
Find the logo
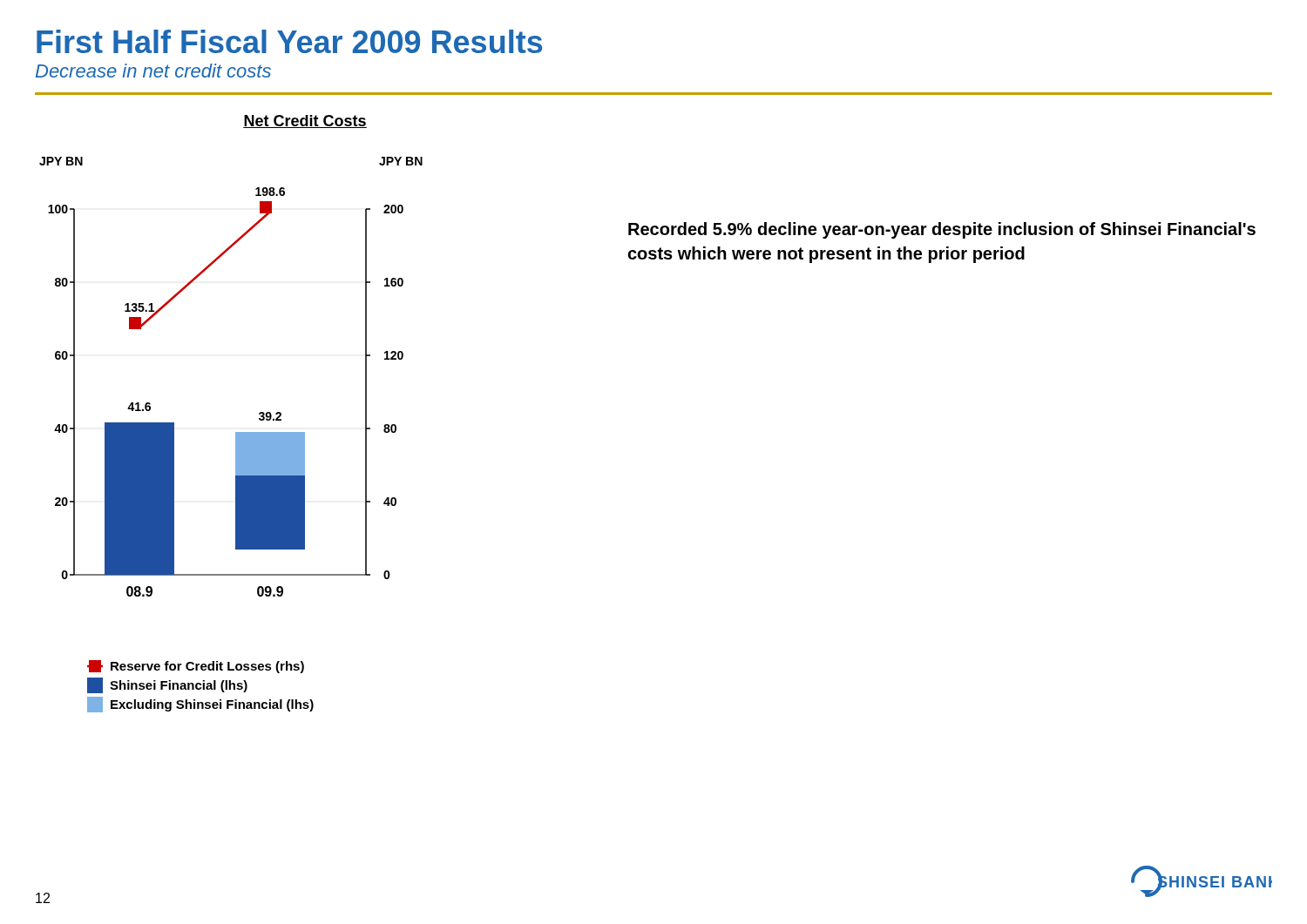tap(1194, 883)
